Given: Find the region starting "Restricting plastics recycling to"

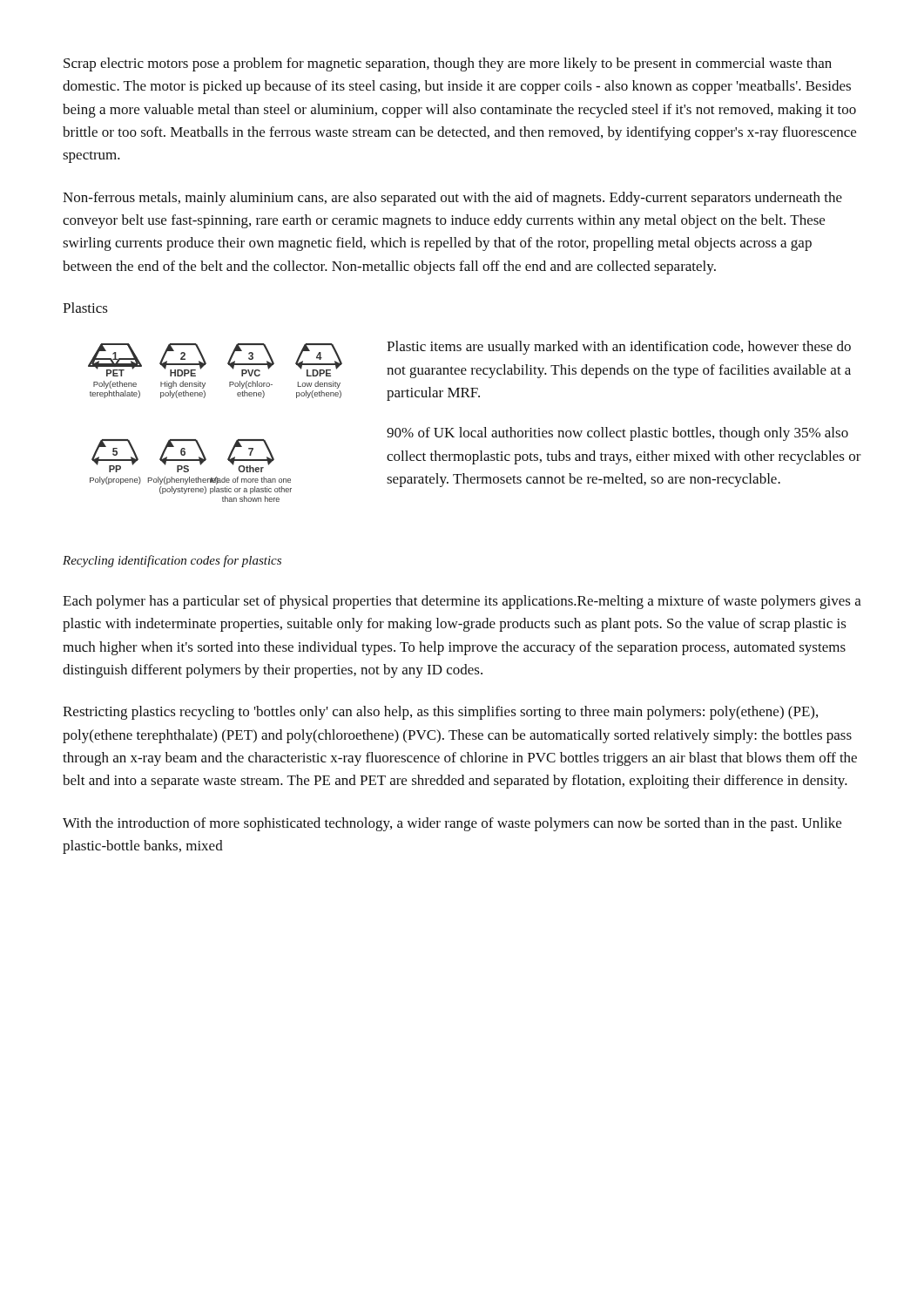Looking at the screenshot, I should pos(460,746).
